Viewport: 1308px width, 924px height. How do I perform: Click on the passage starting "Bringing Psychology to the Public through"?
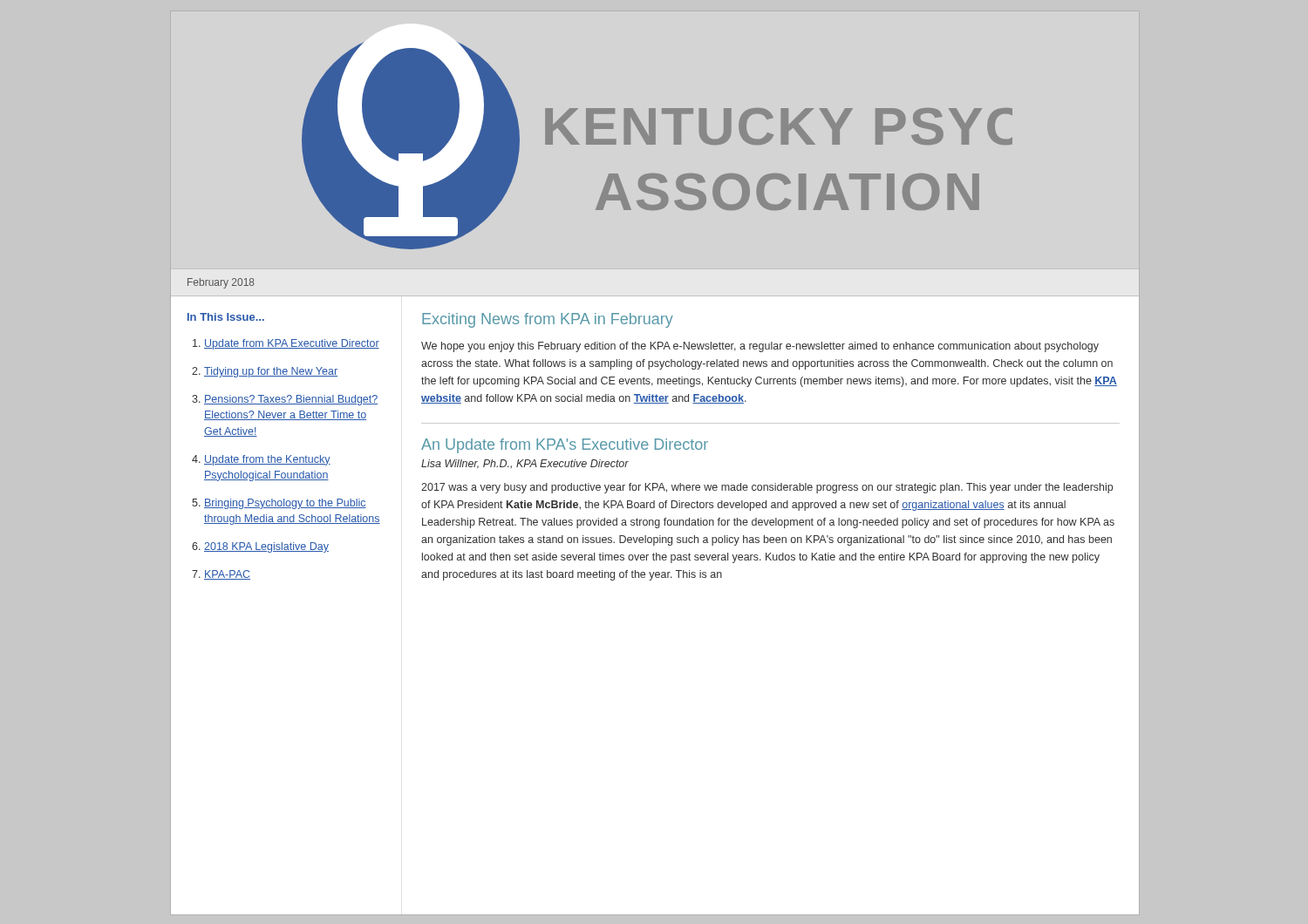292,511
